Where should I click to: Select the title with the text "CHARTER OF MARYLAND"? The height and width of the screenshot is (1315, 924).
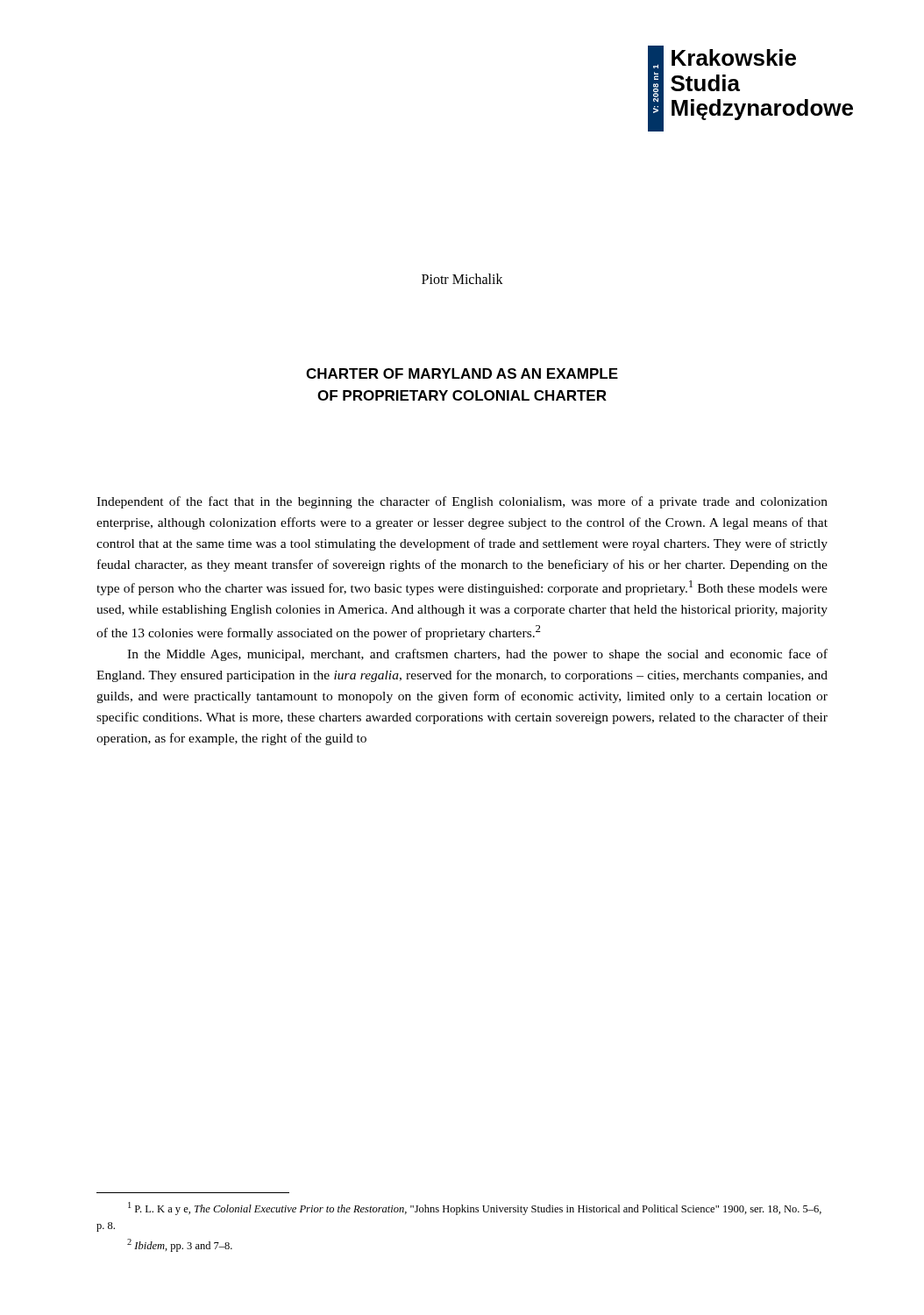462,385
